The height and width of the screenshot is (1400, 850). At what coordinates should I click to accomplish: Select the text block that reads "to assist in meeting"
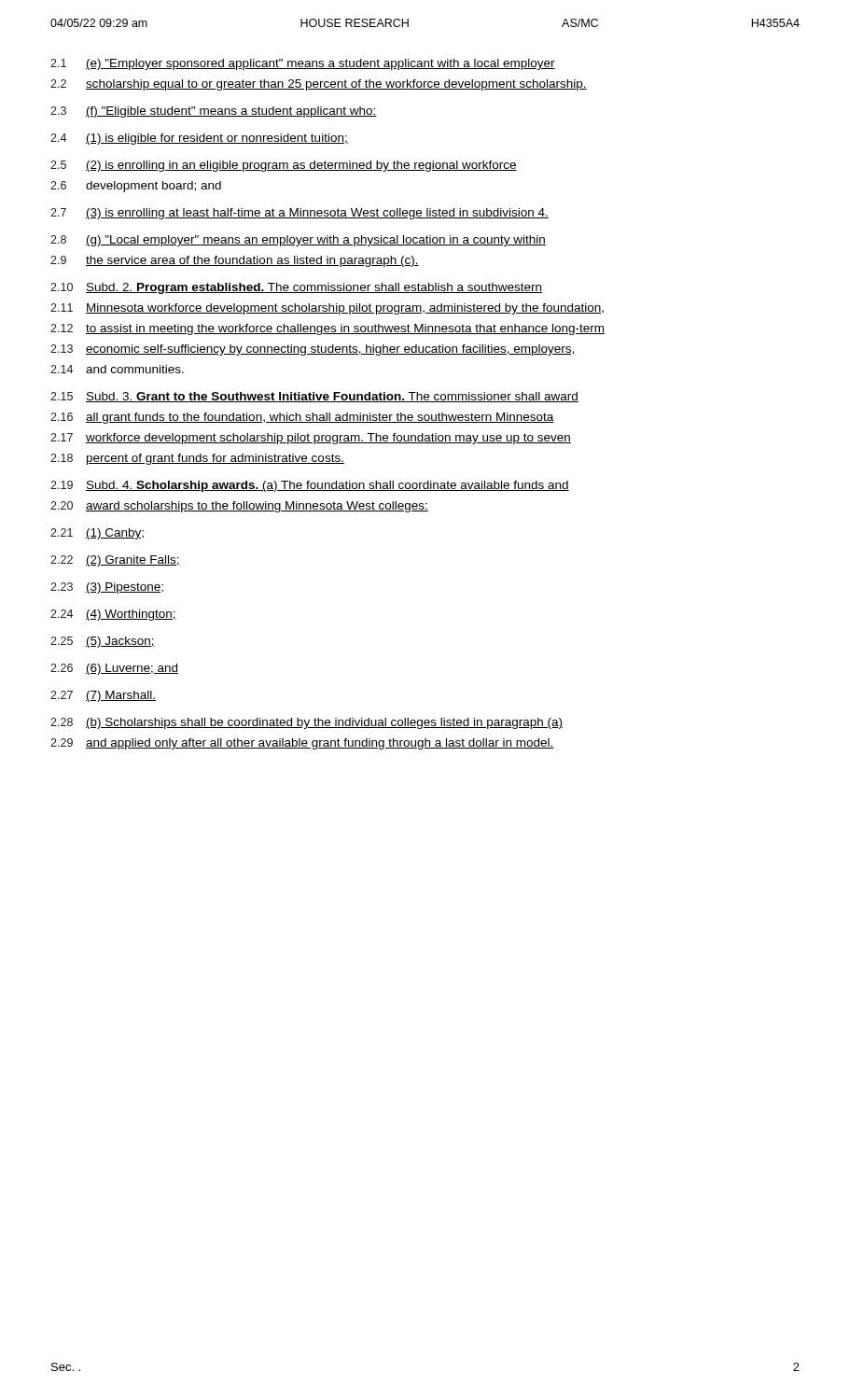click(x=345, y=328)
